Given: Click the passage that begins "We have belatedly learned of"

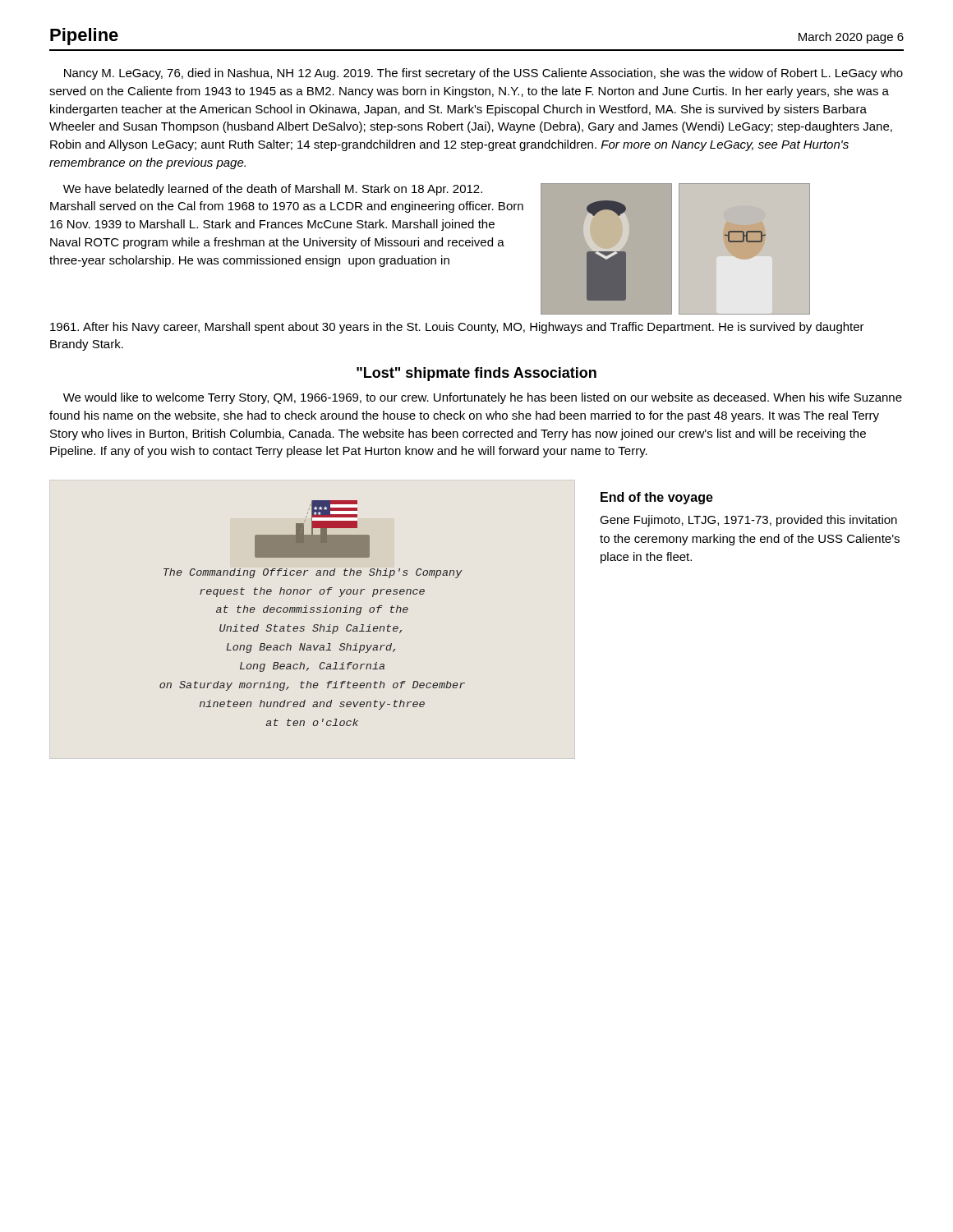Looking at the screenshot, I should coord(287,224).
